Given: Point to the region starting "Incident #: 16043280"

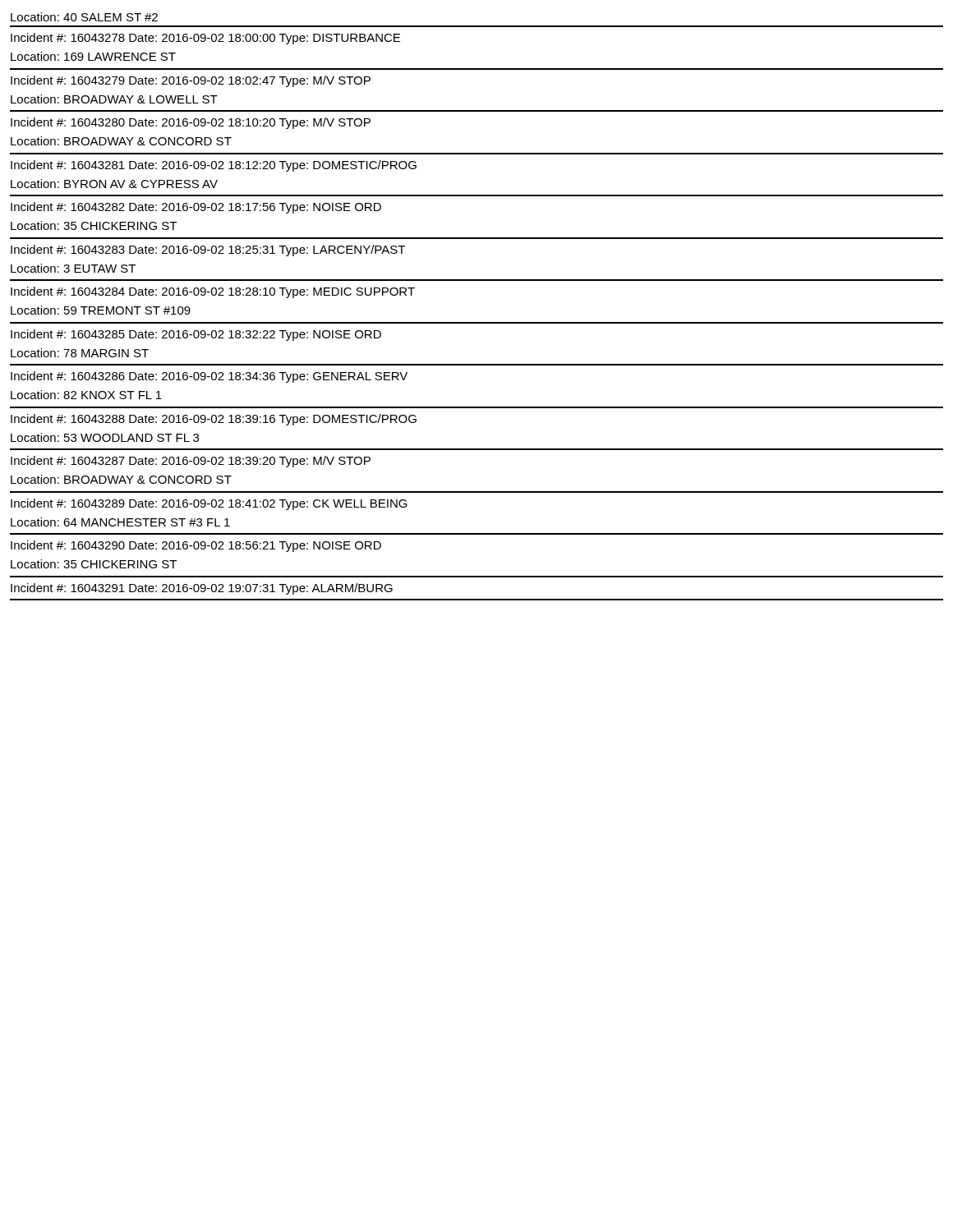Looking at the screenshot, I should 191,123.
